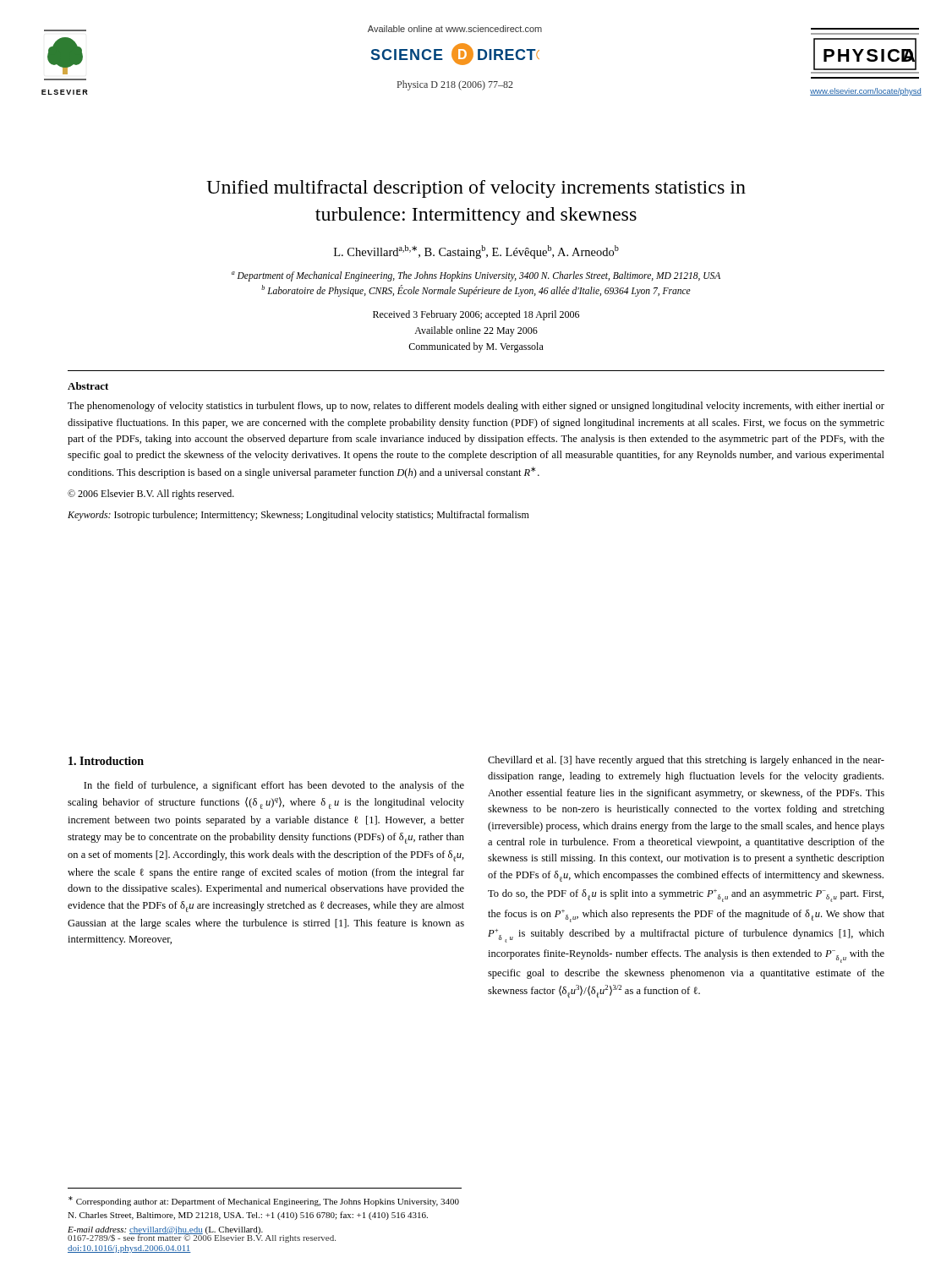Where is the passage that starts "Chevillard et al. [3]"?
This screenshot has height=1268, width=952.
click(x=686, y=877)
